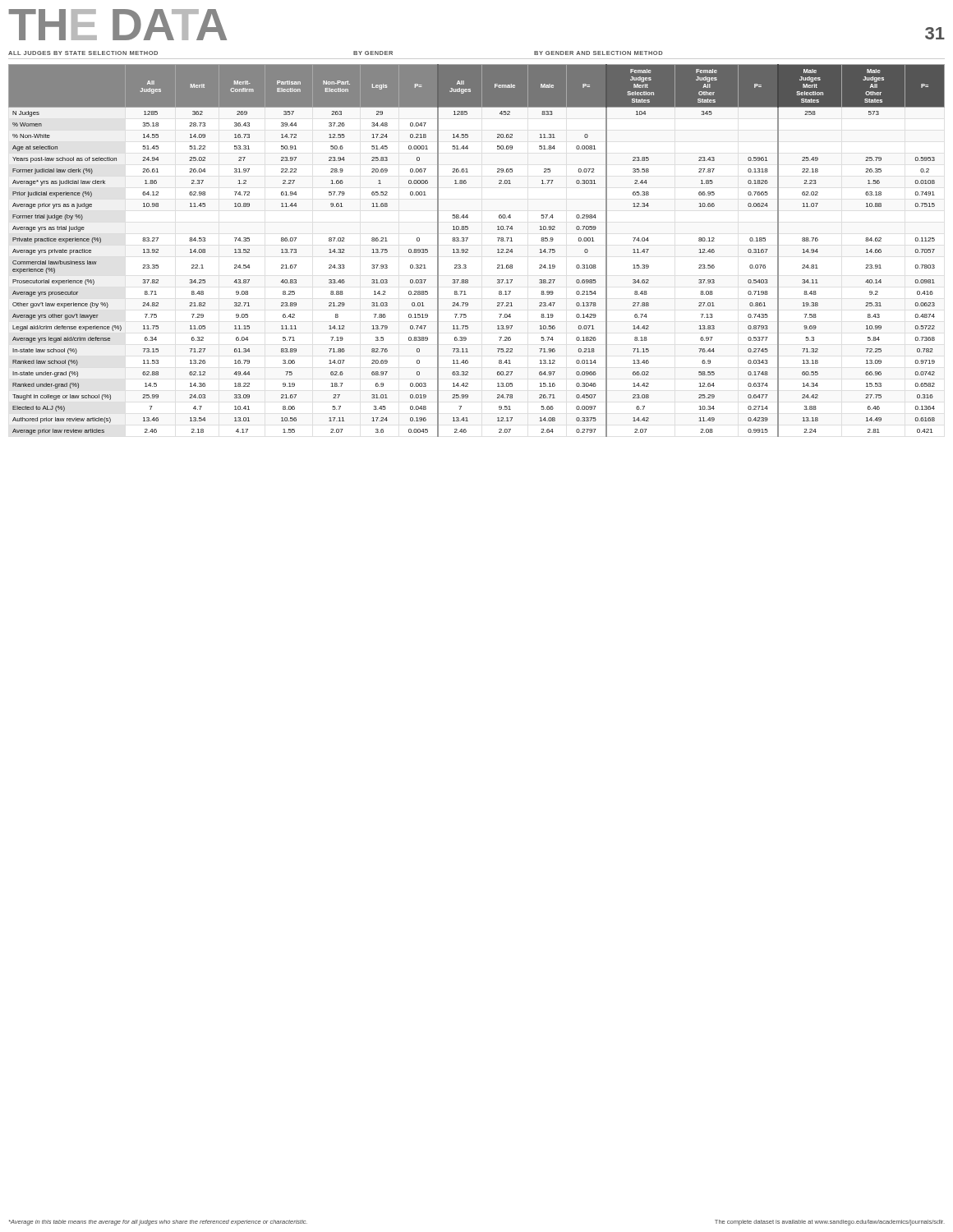Locate a table
The width and height of the screenshot is (953, 1232).
pos(476,251)
